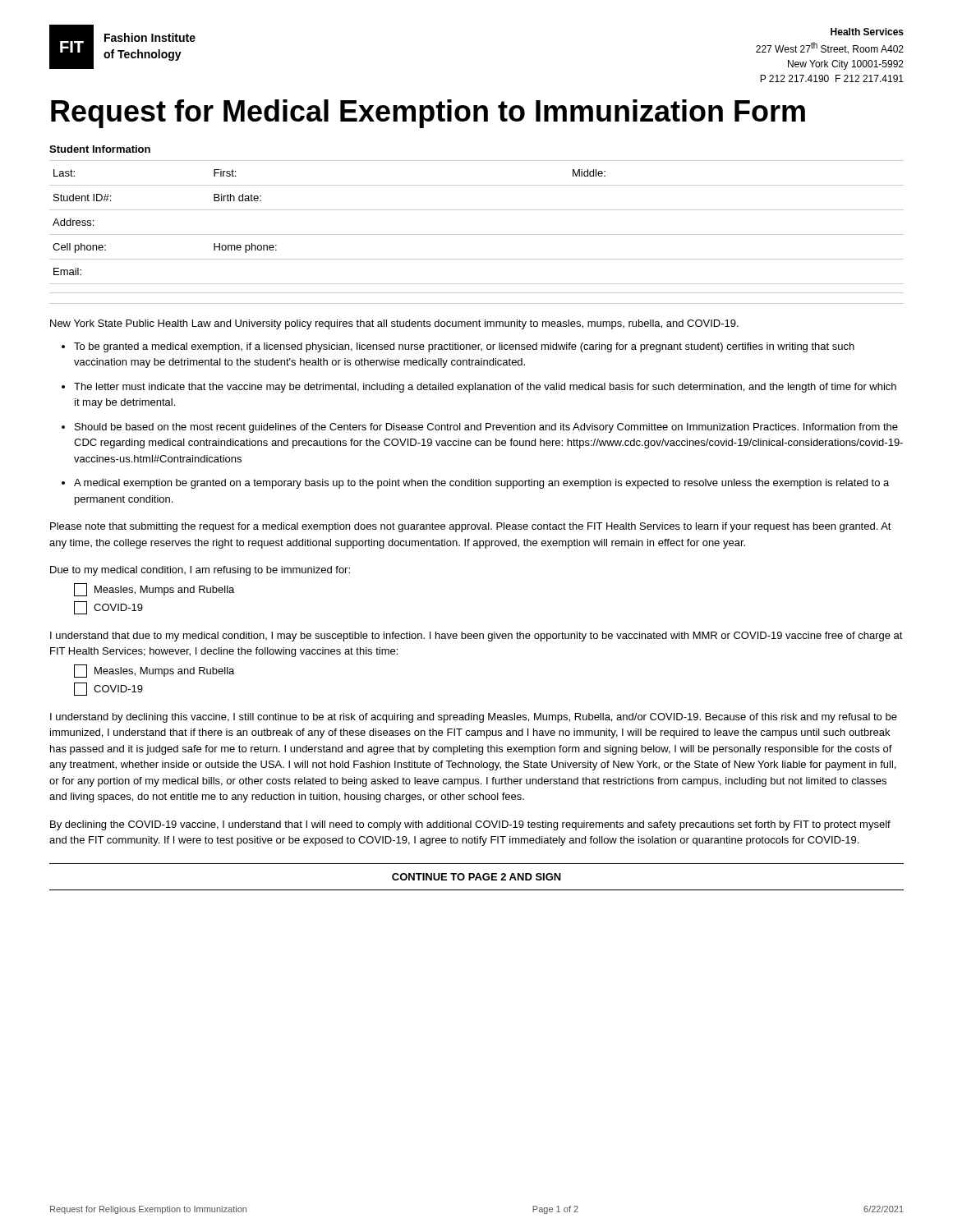Click on the section header that says "Student Information"
Viewport: 953px width, 1232px height.
[100, 149]
